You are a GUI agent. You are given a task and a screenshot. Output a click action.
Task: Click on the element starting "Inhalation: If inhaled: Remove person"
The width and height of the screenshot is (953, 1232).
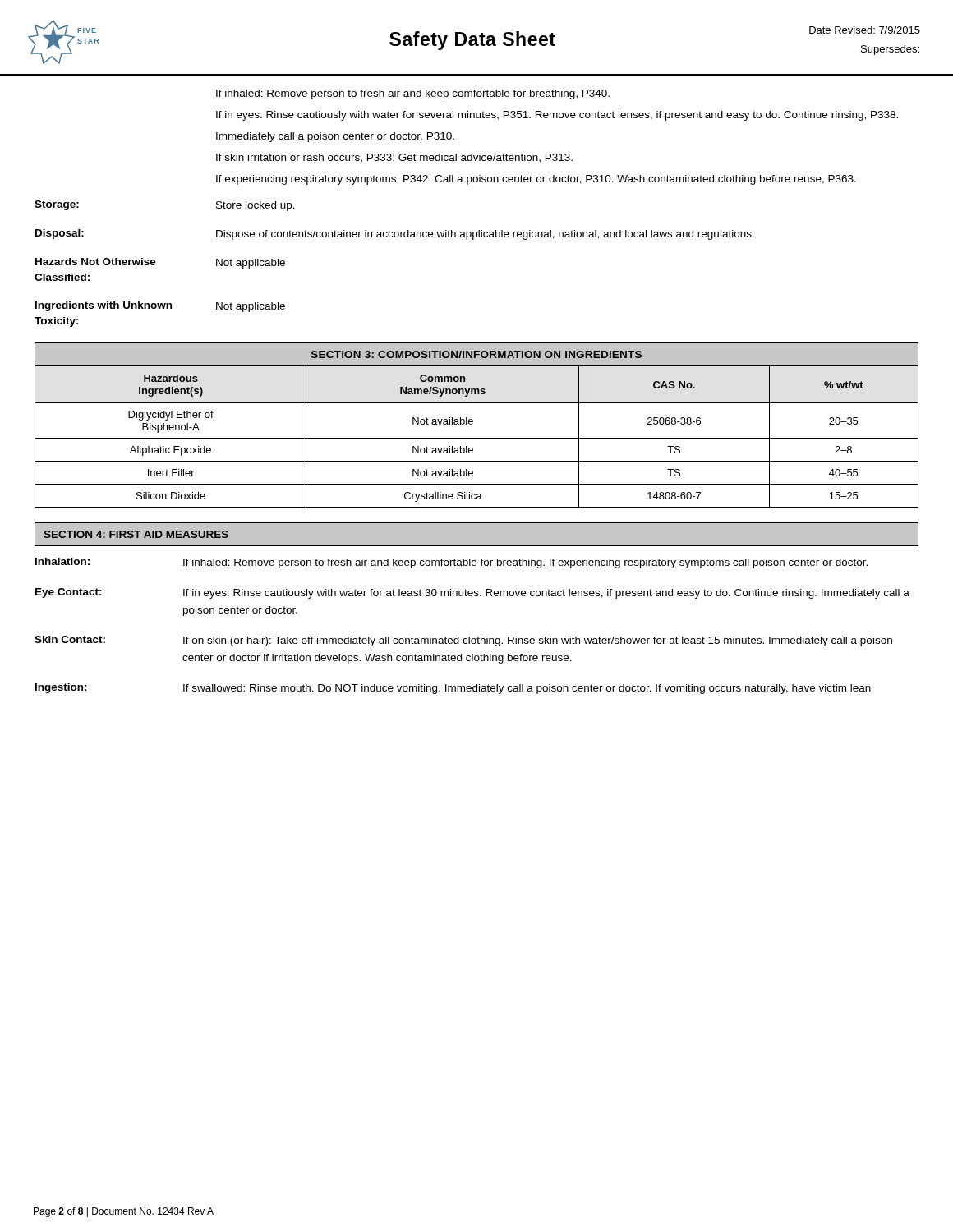[476, 563]
